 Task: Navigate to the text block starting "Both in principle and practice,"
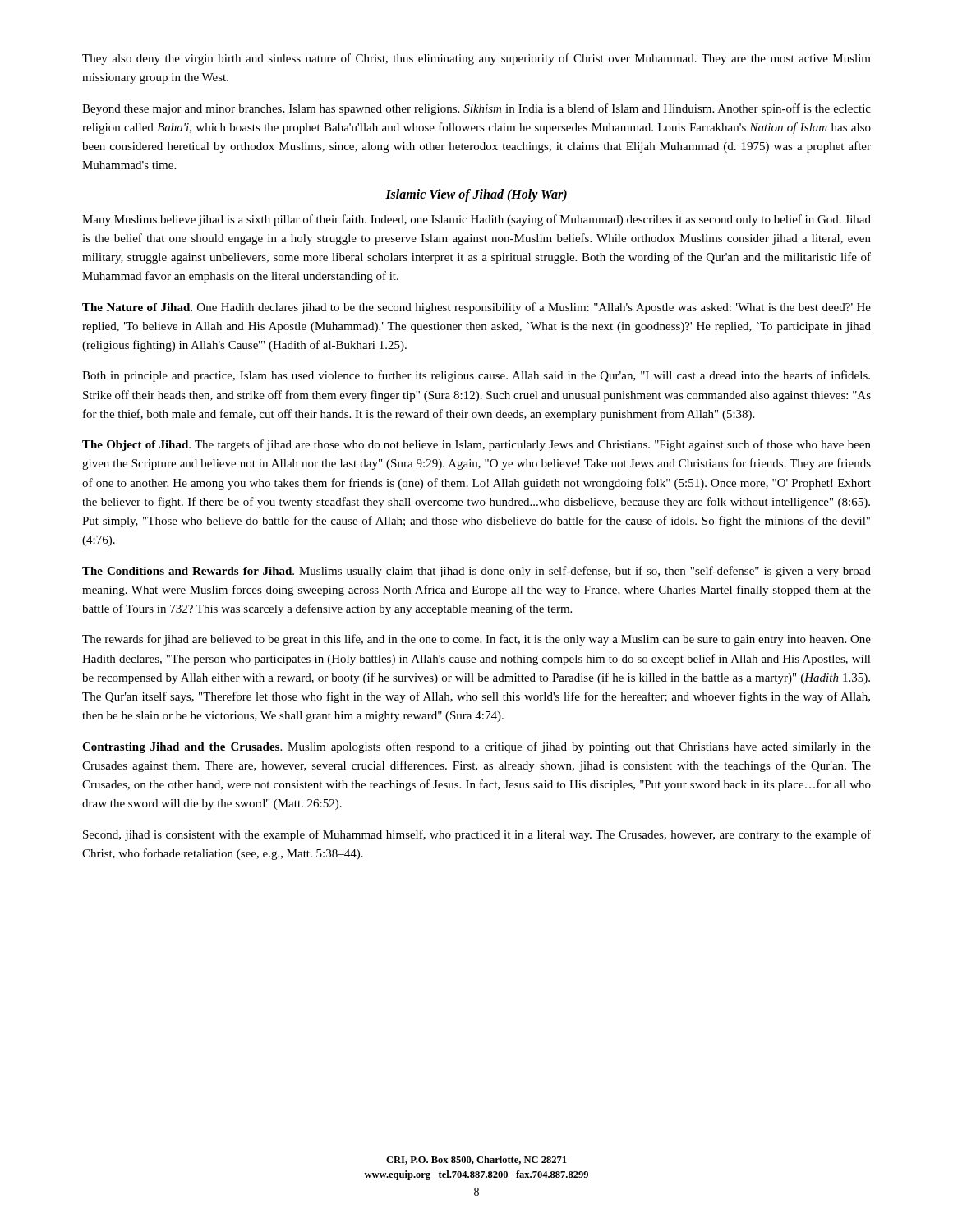476,395
